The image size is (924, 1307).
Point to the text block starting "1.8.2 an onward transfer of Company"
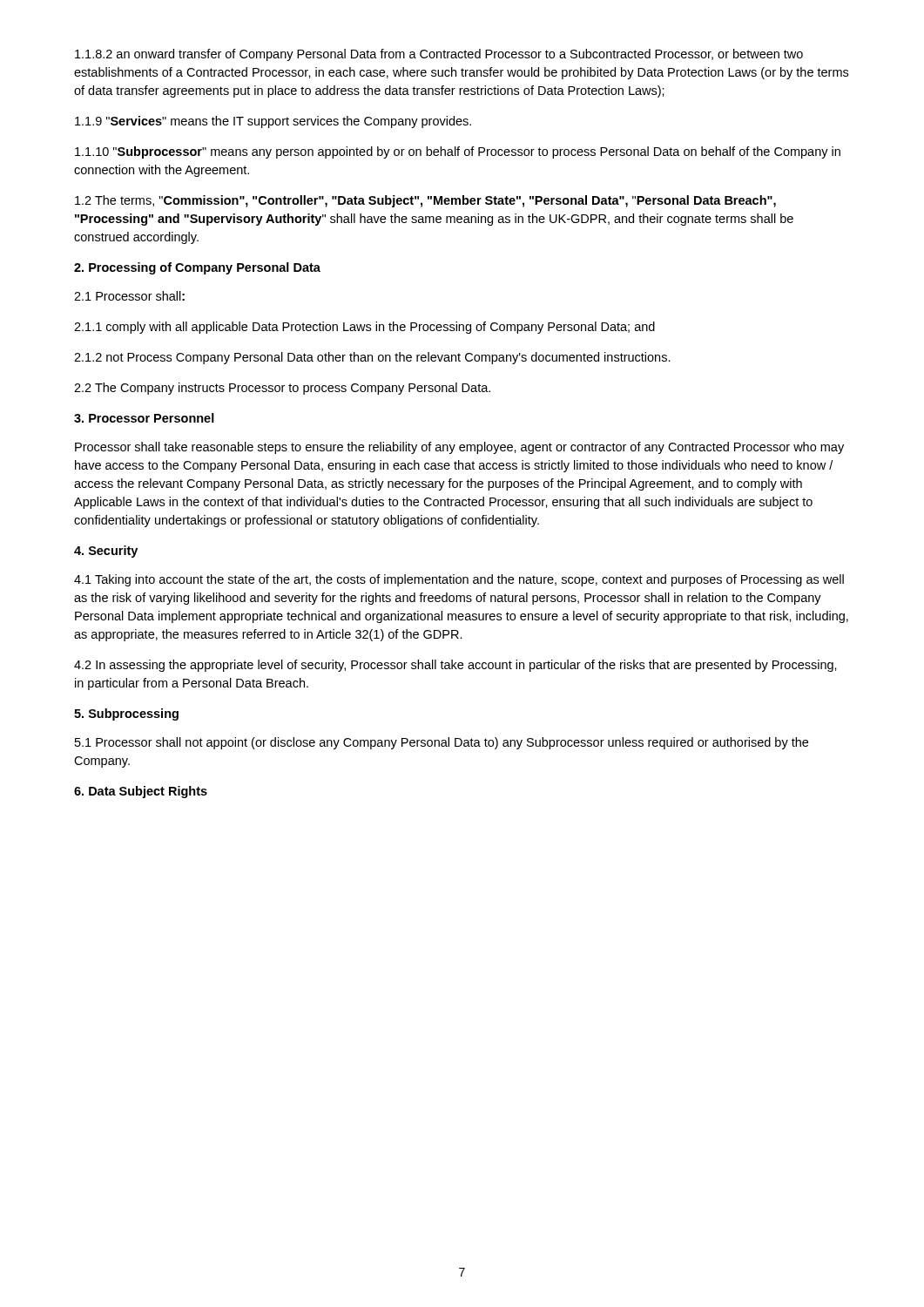click(462, 73)
